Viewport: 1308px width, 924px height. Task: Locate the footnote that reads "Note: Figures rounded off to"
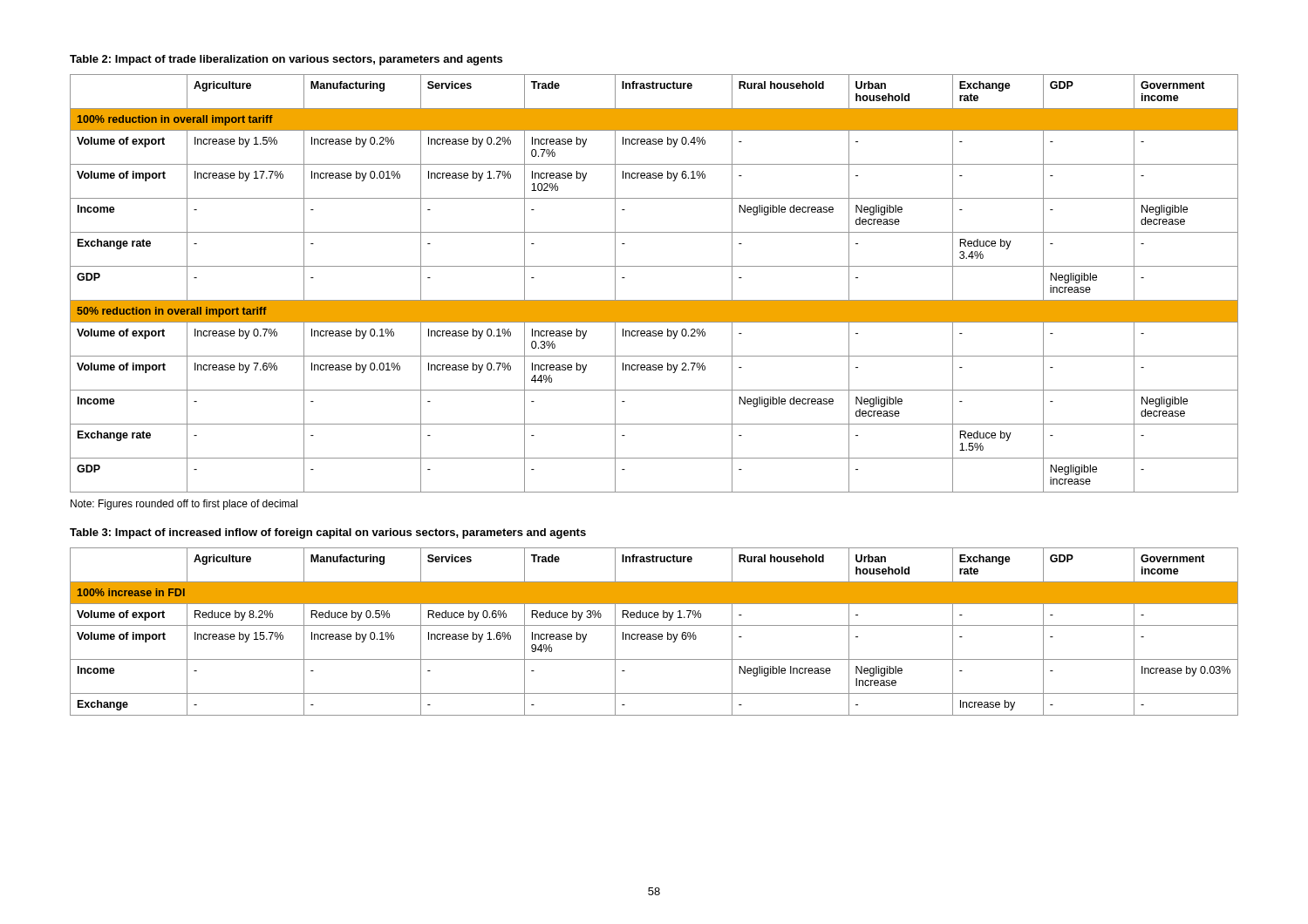(184, 504)
